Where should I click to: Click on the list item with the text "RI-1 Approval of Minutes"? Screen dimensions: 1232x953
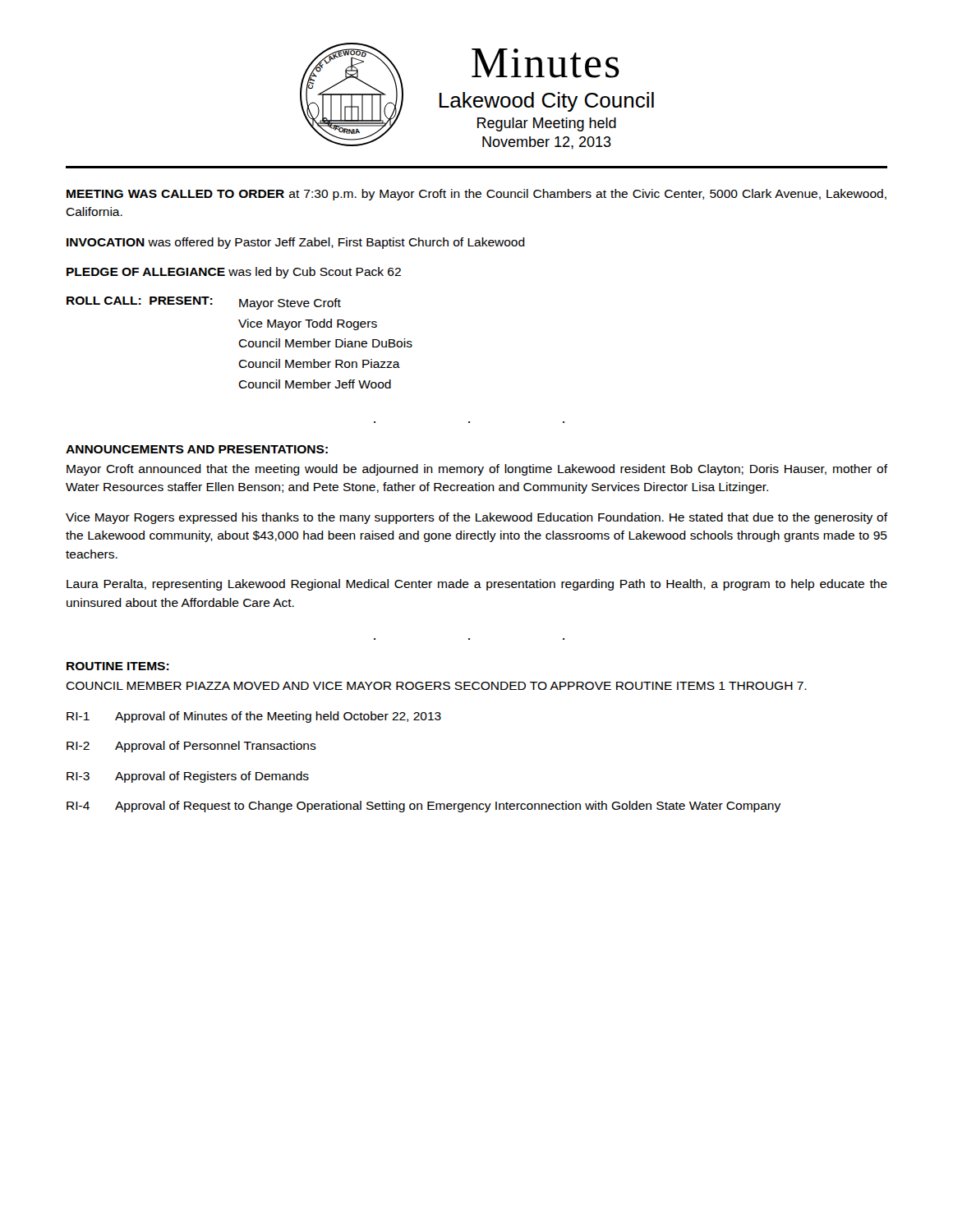254,717
